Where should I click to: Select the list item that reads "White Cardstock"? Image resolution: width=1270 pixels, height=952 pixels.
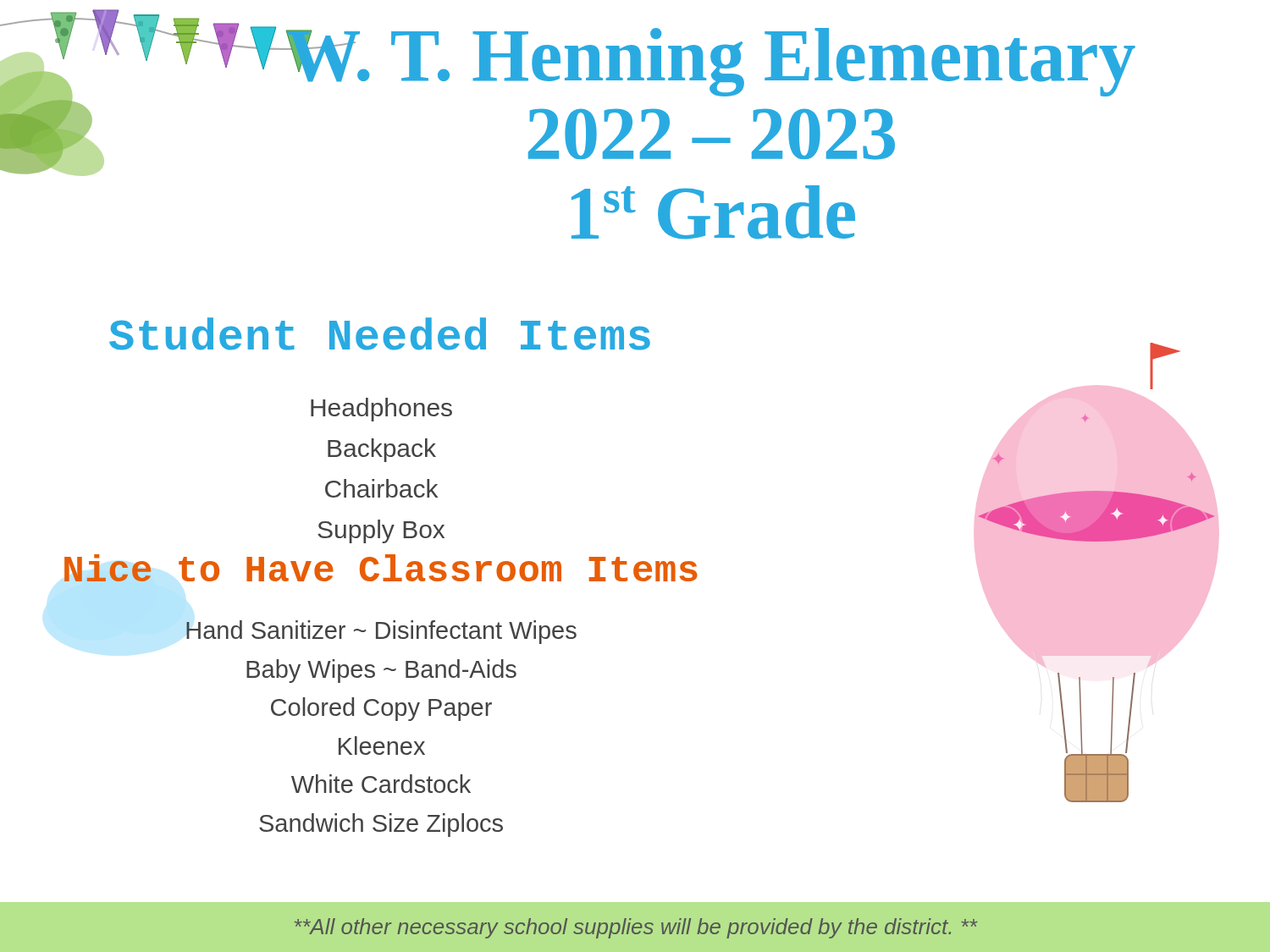(x=381, y=785)
